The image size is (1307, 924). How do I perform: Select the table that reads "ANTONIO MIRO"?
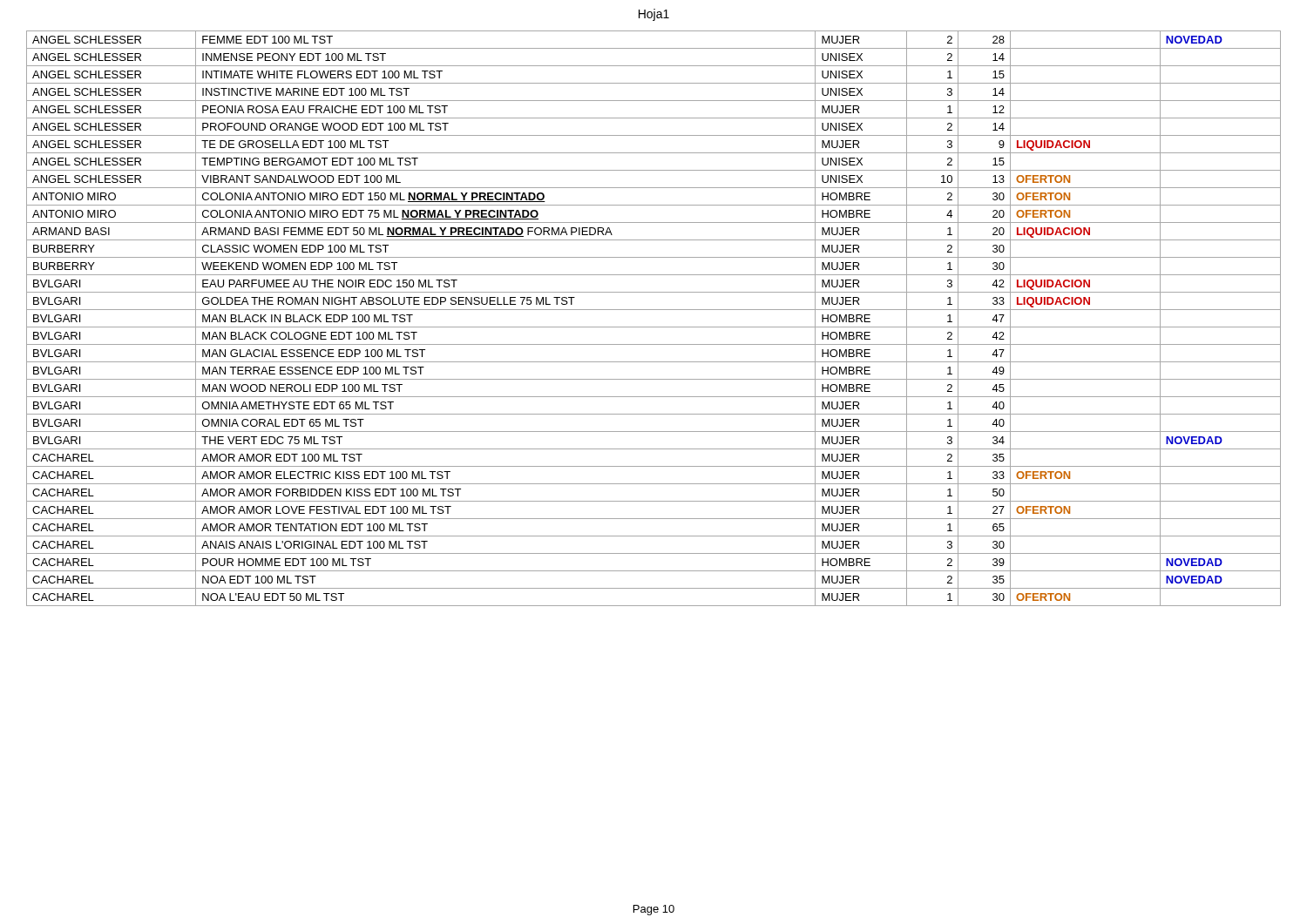tap(654, 318)
